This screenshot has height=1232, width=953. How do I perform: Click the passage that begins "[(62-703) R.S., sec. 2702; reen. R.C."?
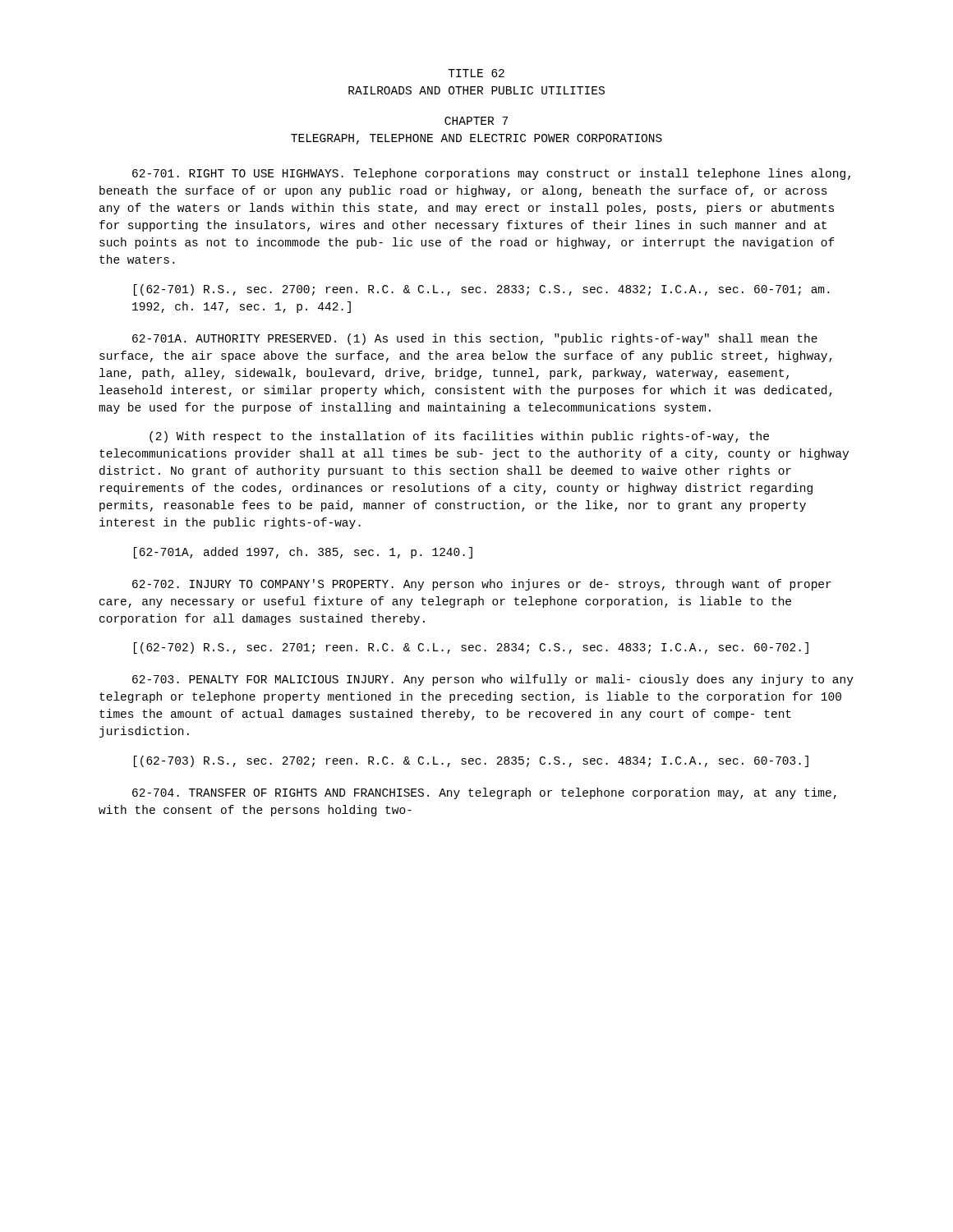coord(471,761)
